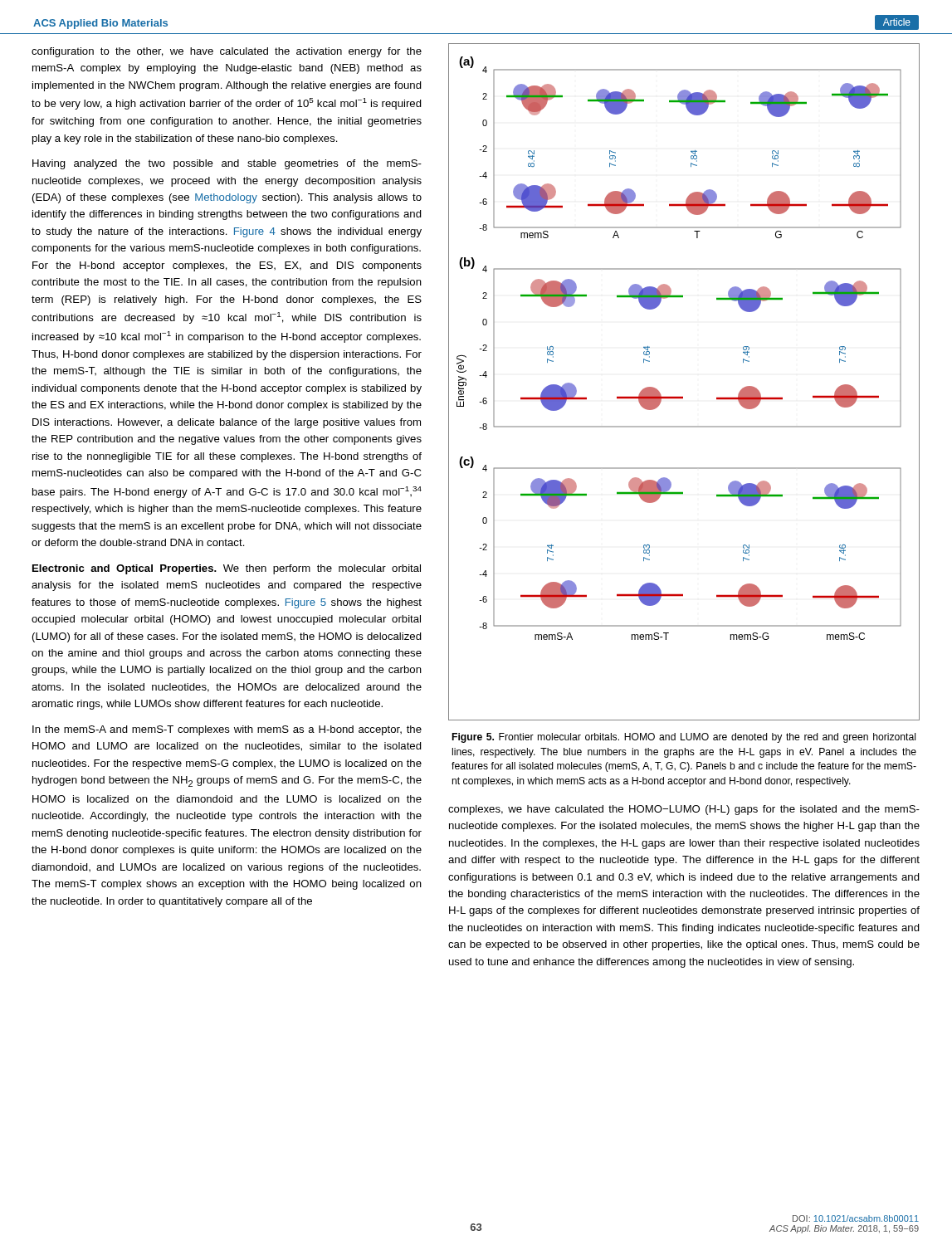Image resolution: width=952 pixels, height=1245 pixels.
Task: Locate the block starting "In the memS-A and memS-T complexes with"
Action: [x=227, y=815]
